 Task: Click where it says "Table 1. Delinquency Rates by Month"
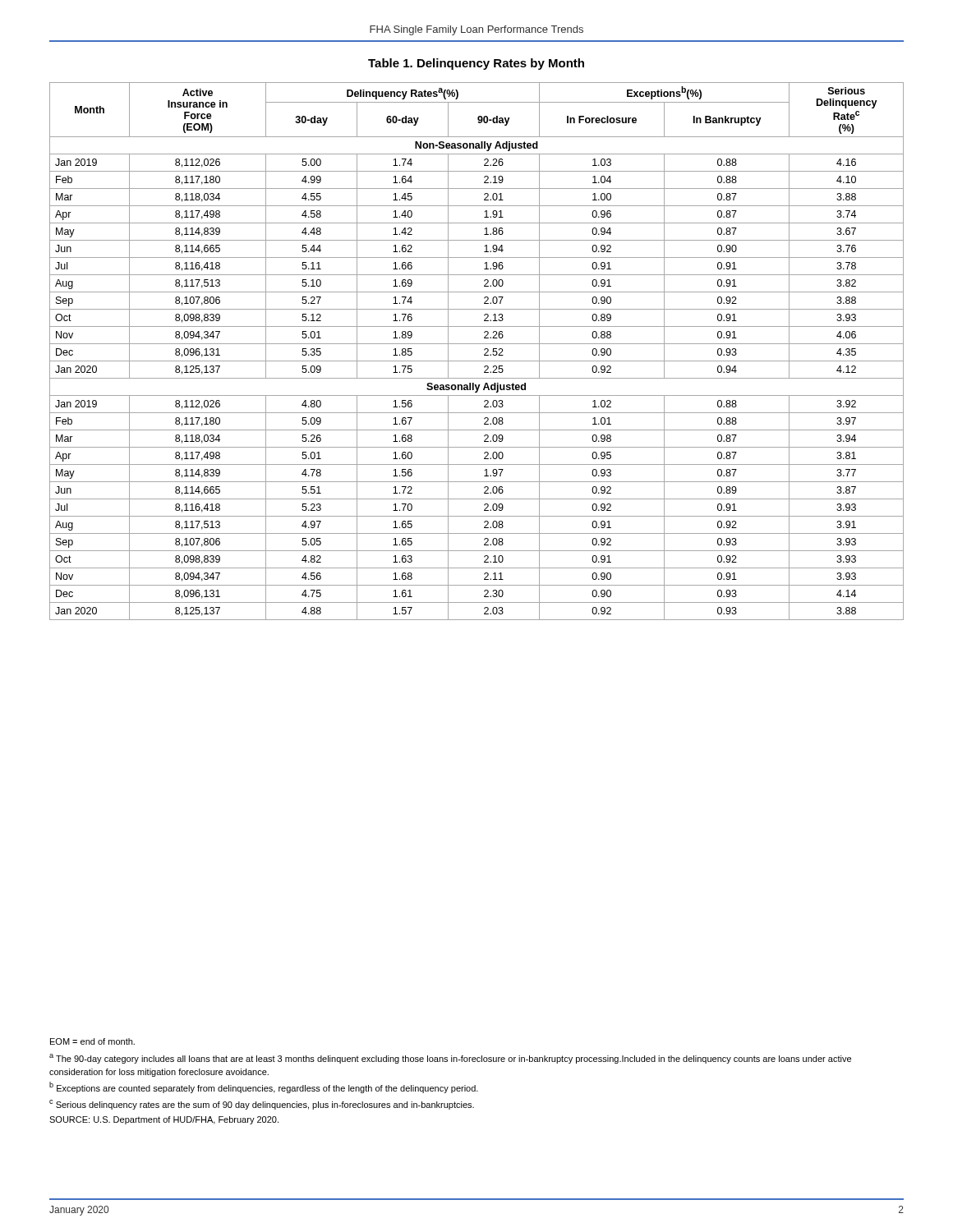coord(476,63)
